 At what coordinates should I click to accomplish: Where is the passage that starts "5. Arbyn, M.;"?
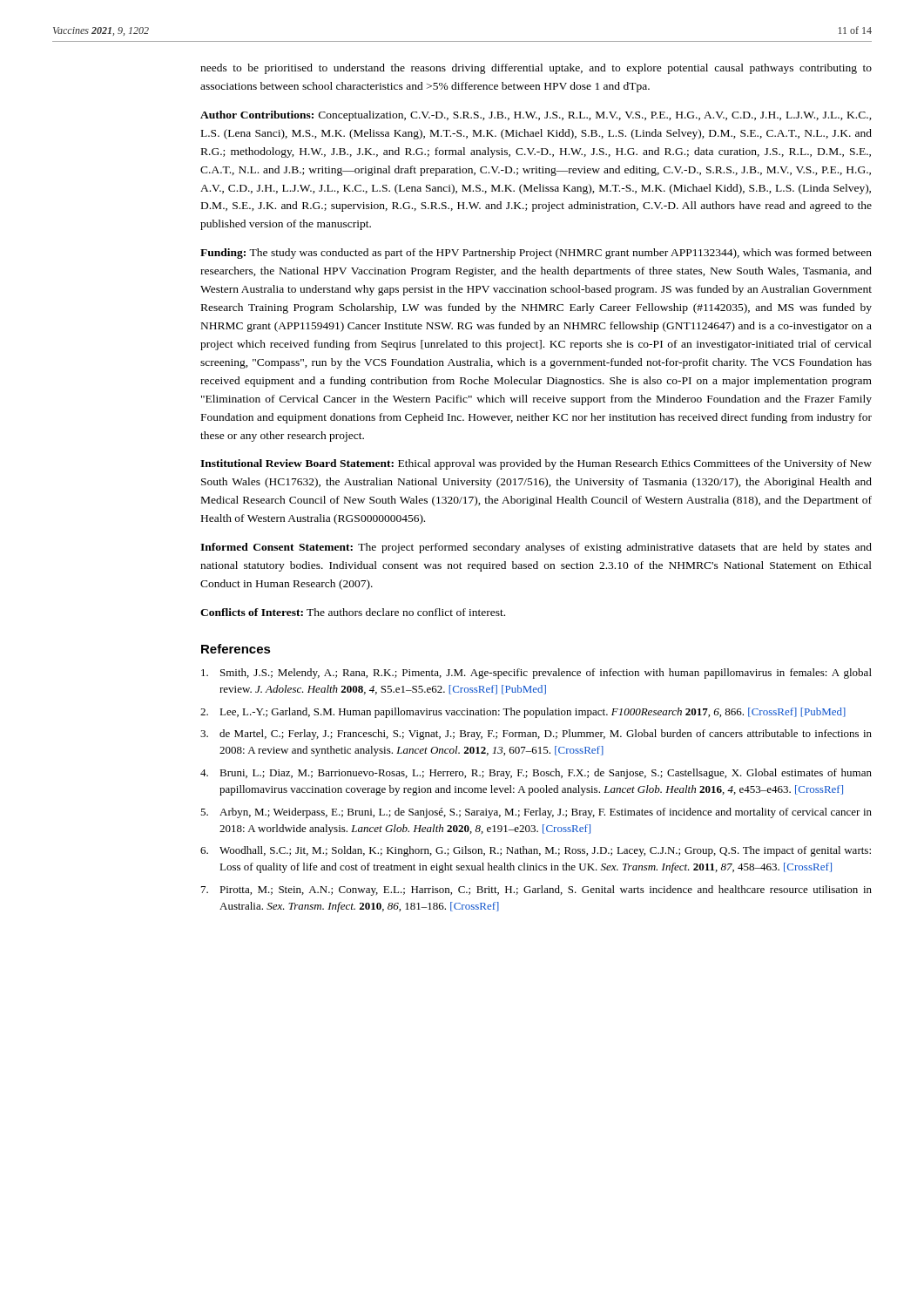[x=536, y=820]
